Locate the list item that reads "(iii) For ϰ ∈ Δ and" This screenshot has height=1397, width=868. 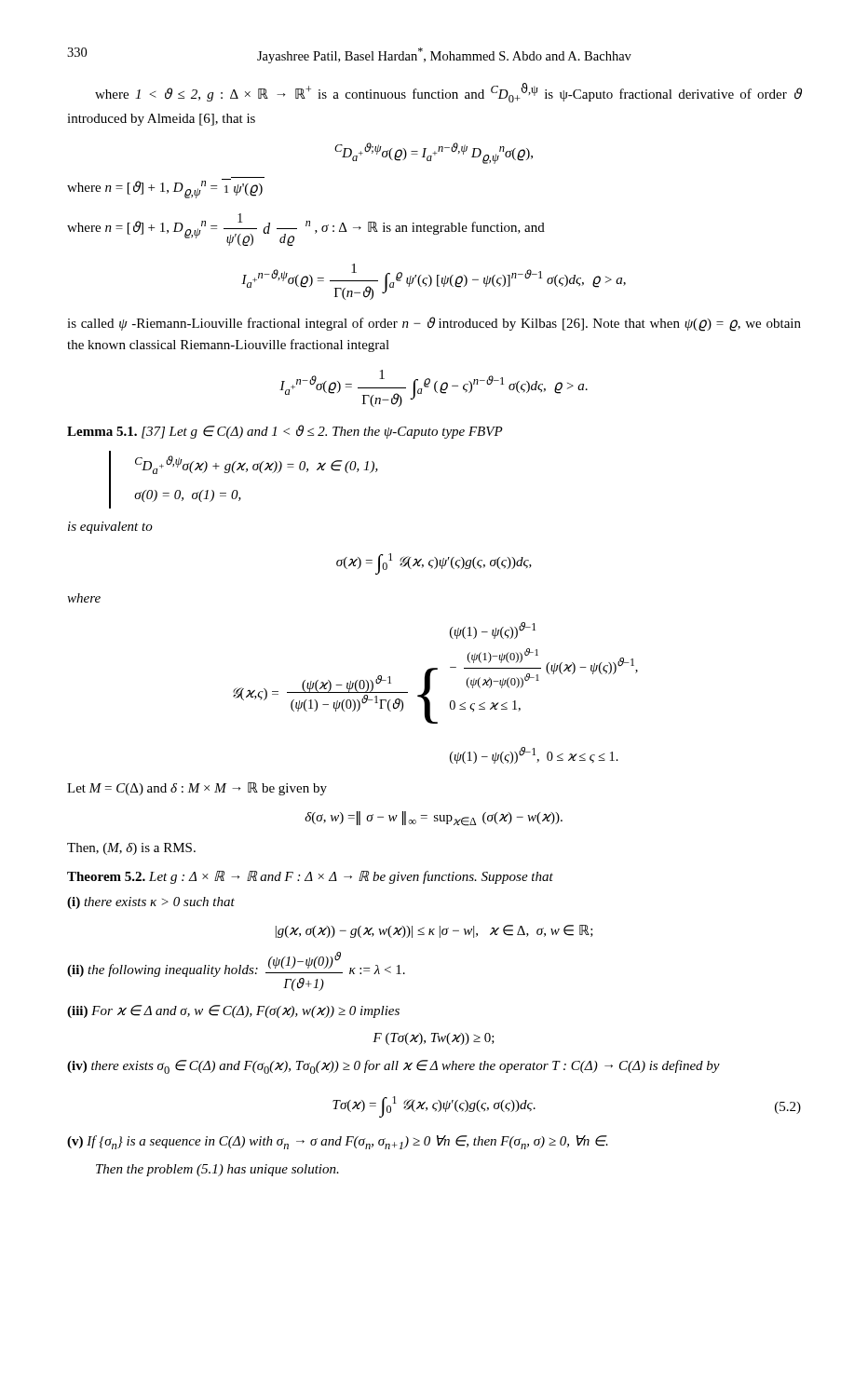pos(233,1010)
